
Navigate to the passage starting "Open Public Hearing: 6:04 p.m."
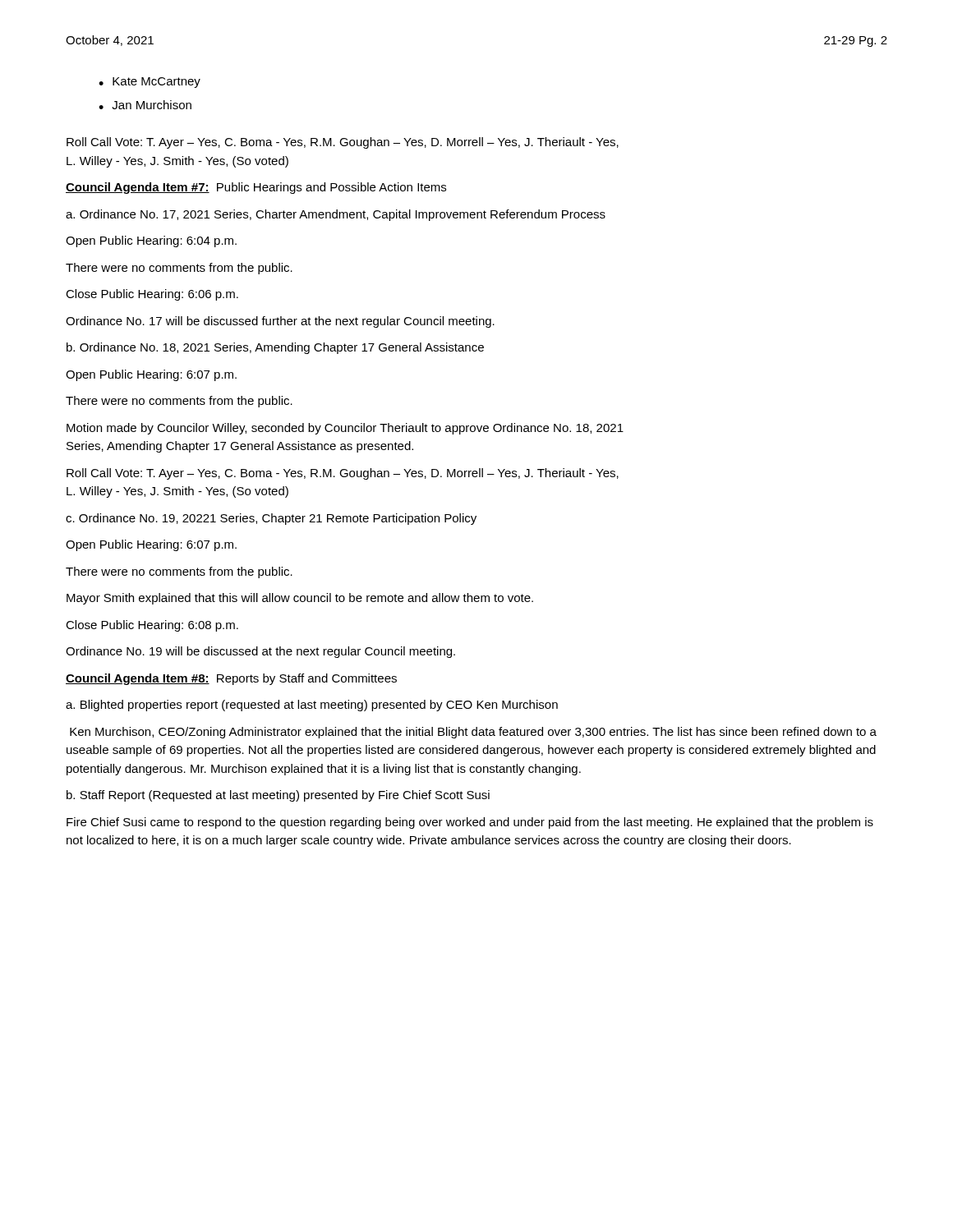(x=152, y=241)
